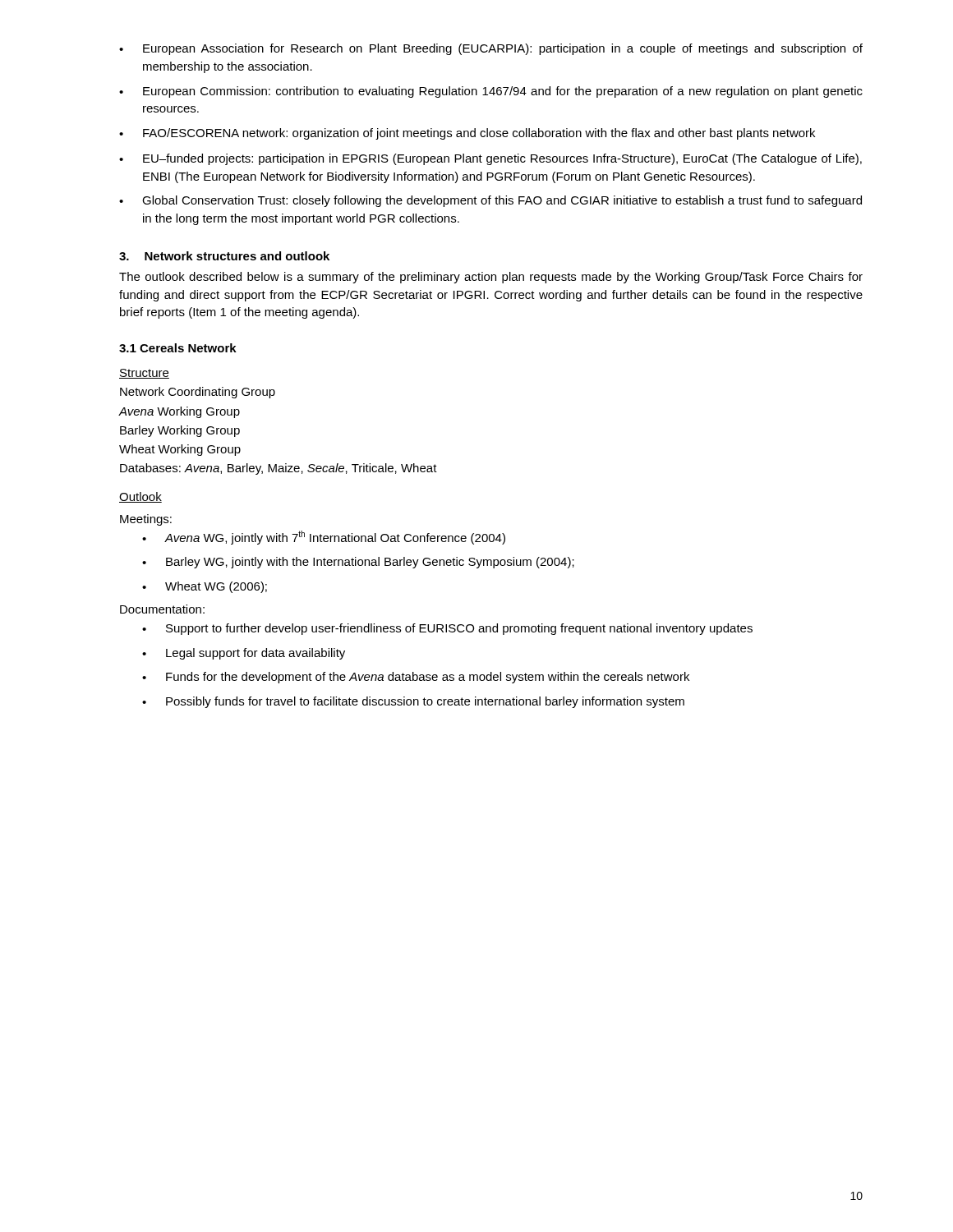953x1232 pixels.
Task: Select the list item containing "• Funds for the development of the"
Action: [502, 677]
